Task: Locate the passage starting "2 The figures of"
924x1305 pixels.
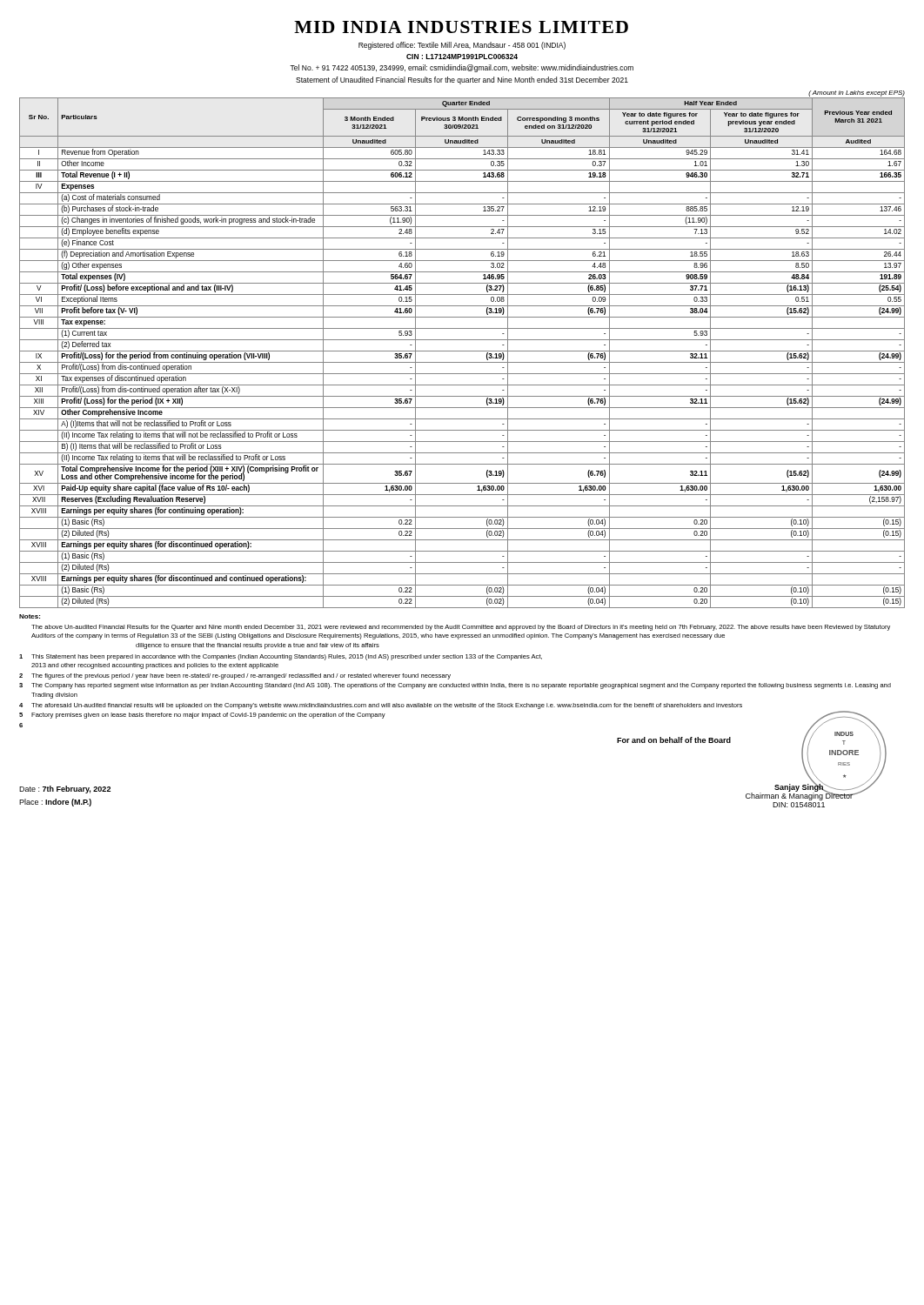Action: click(235, 676)
